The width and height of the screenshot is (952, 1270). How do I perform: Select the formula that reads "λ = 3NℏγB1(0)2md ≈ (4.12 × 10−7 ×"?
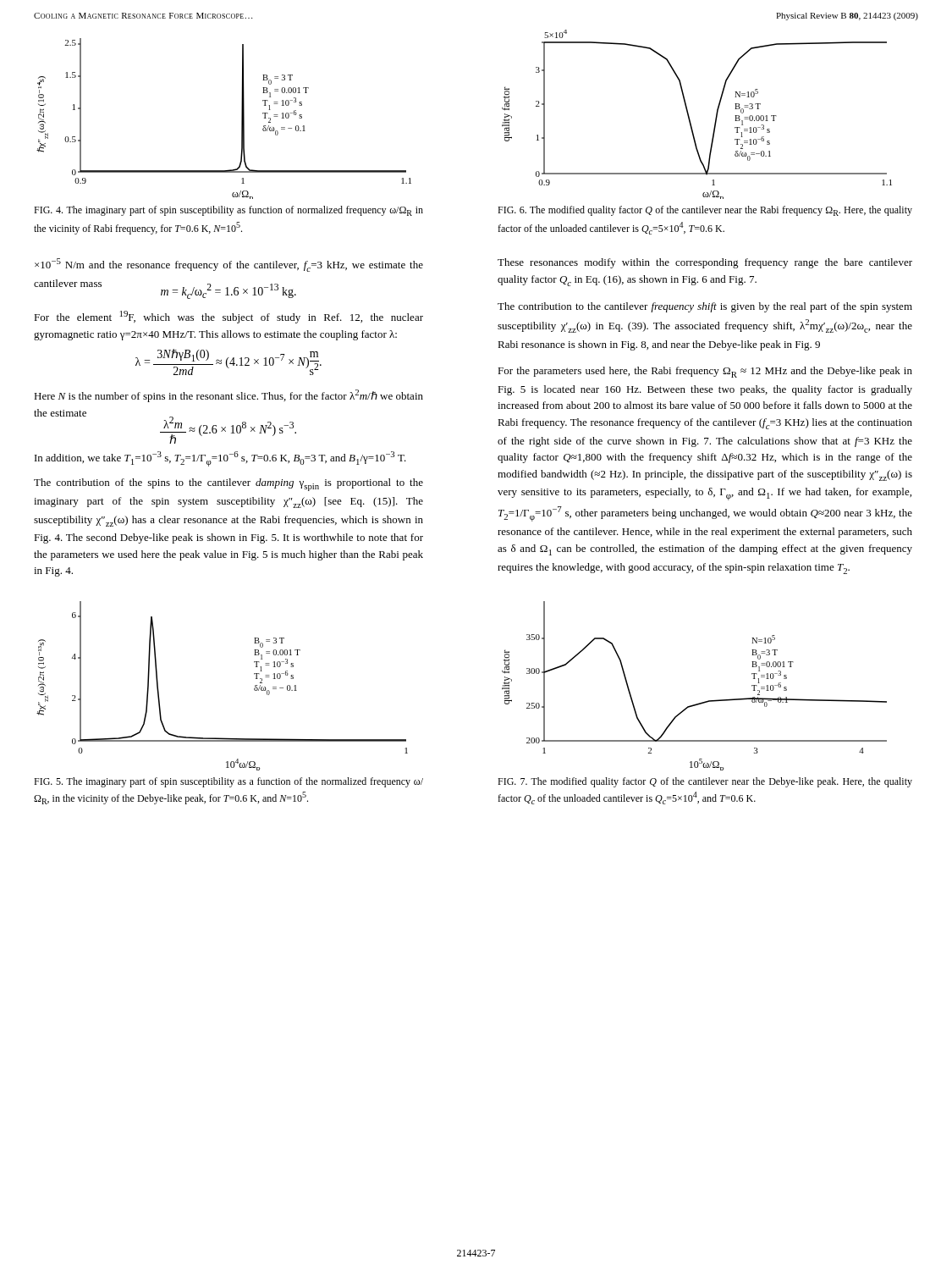(x=228, y=363)
